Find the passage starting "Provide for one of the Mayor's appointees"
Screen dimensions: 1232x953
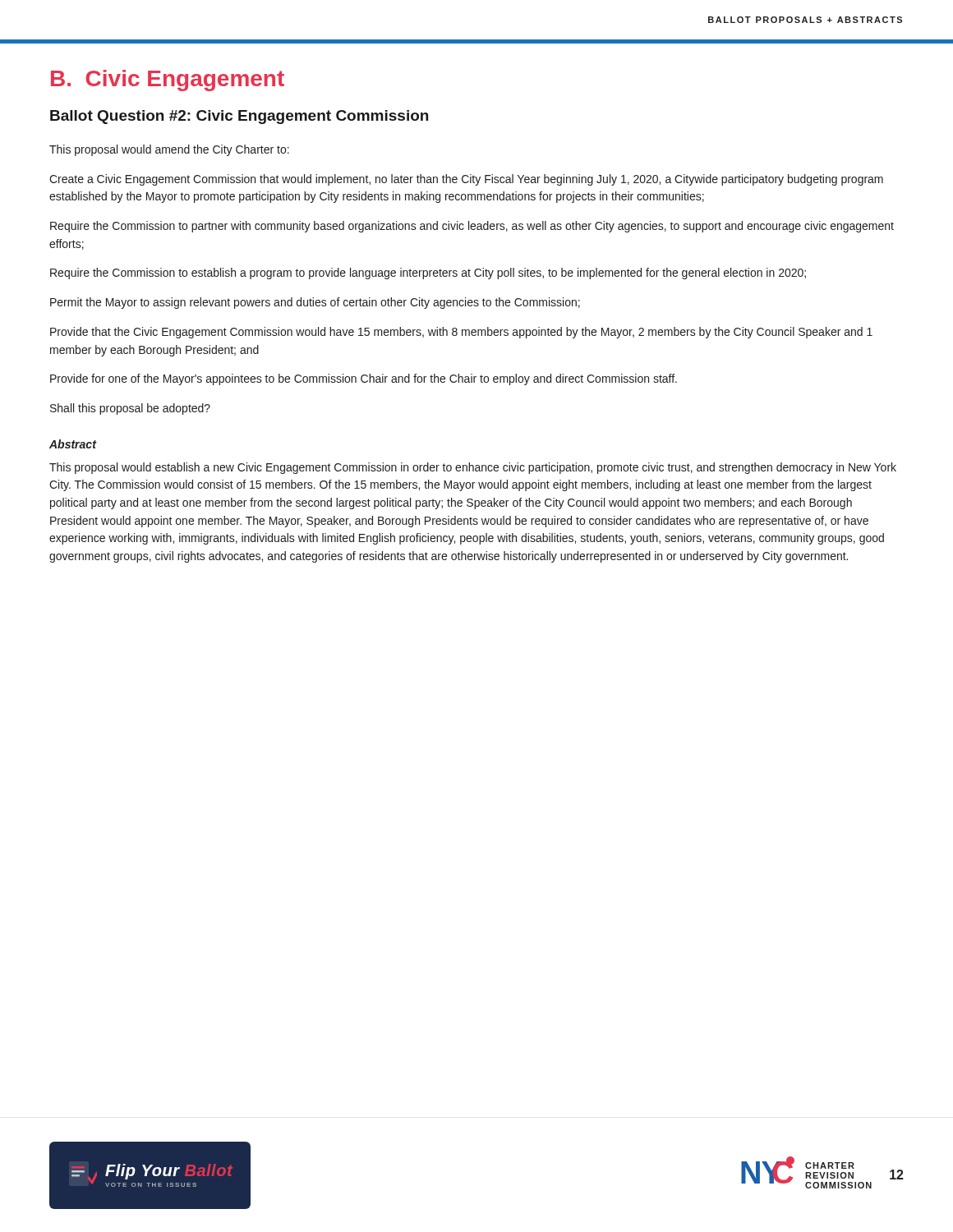coord(476,379)
